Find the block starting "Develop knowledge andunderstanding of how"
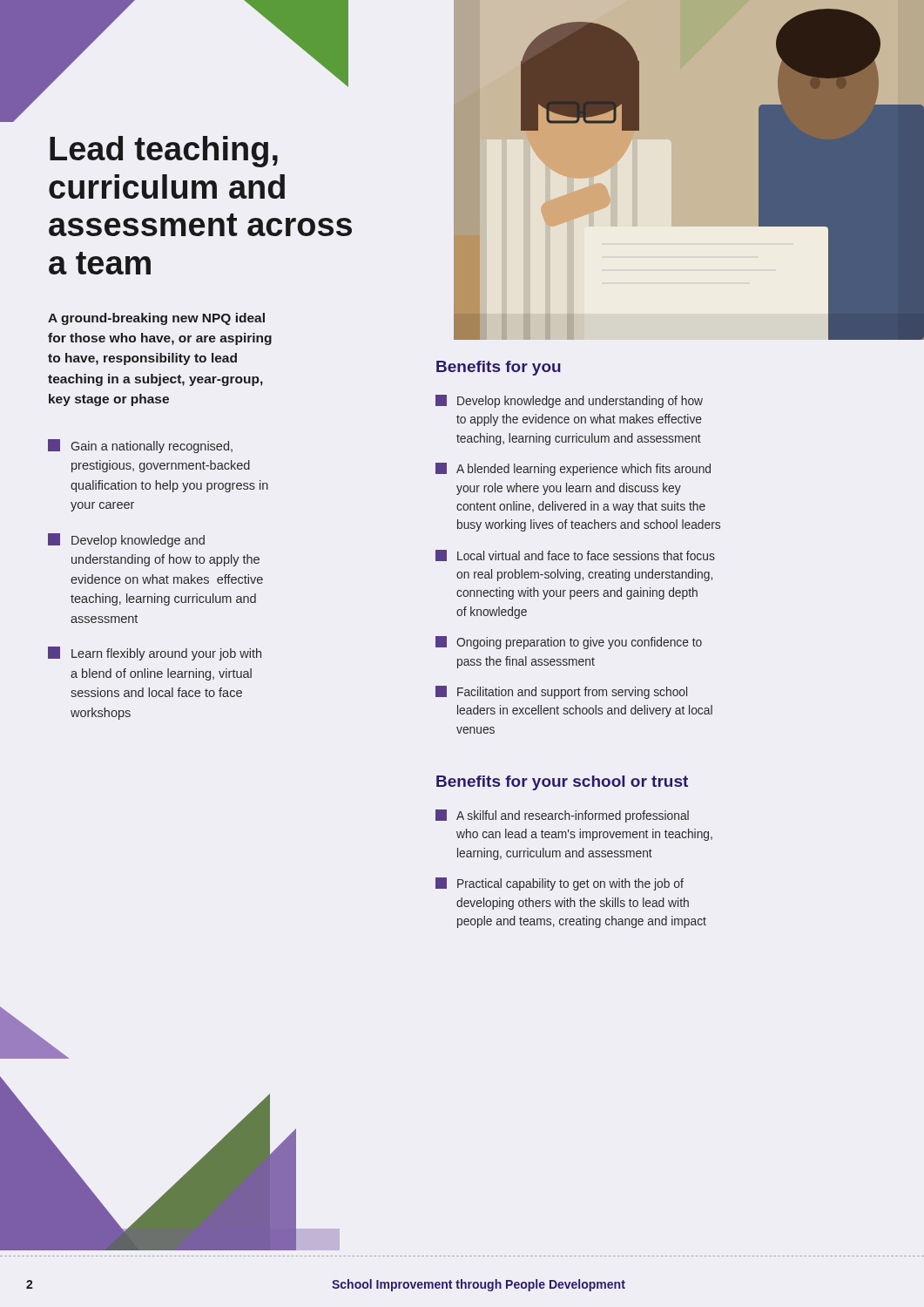Image resolution: width=924 pixels, height=1307 pixels. (156, 579)
